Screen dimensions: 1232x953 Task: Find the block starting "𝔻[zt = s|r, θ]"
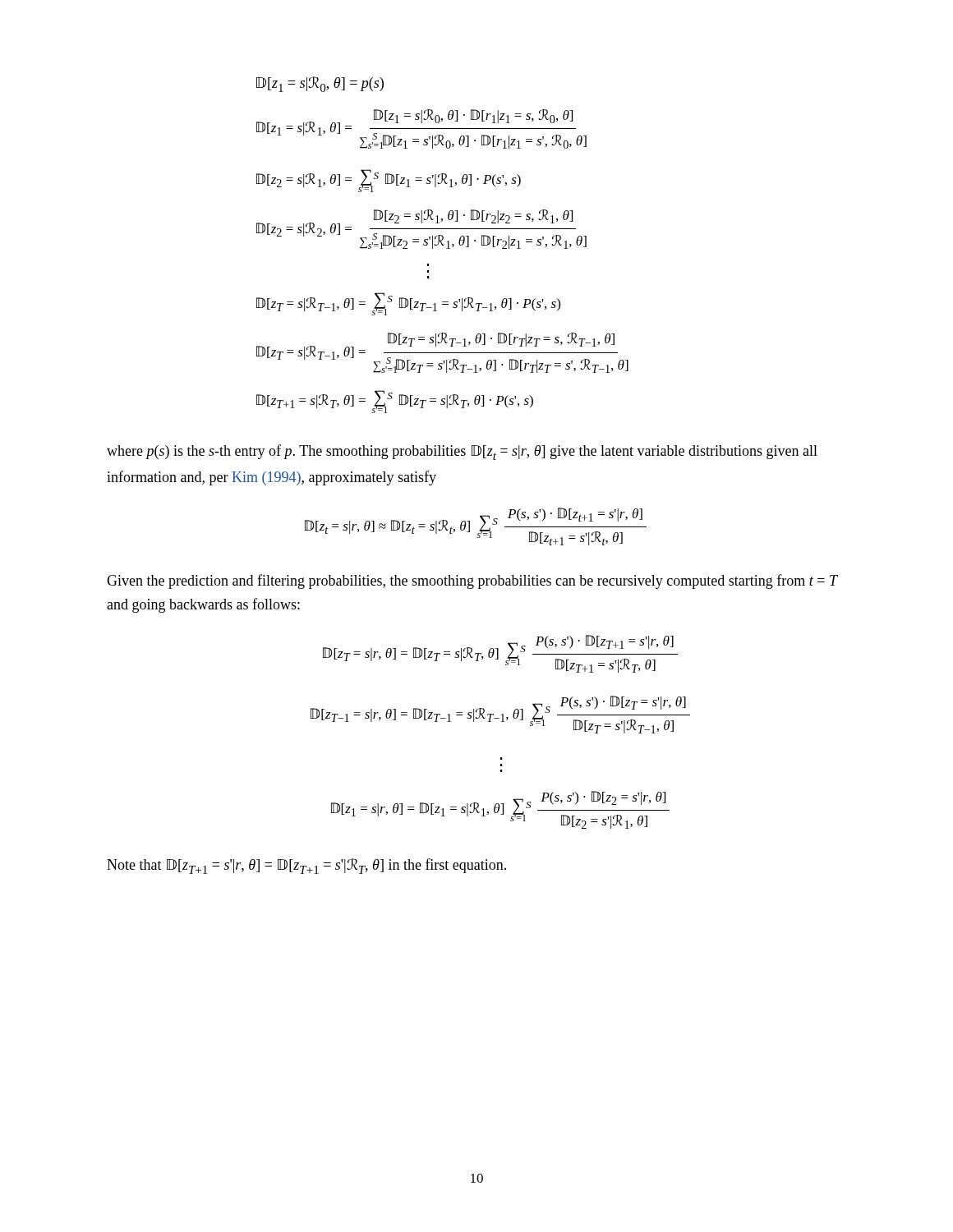coord(475,527)
